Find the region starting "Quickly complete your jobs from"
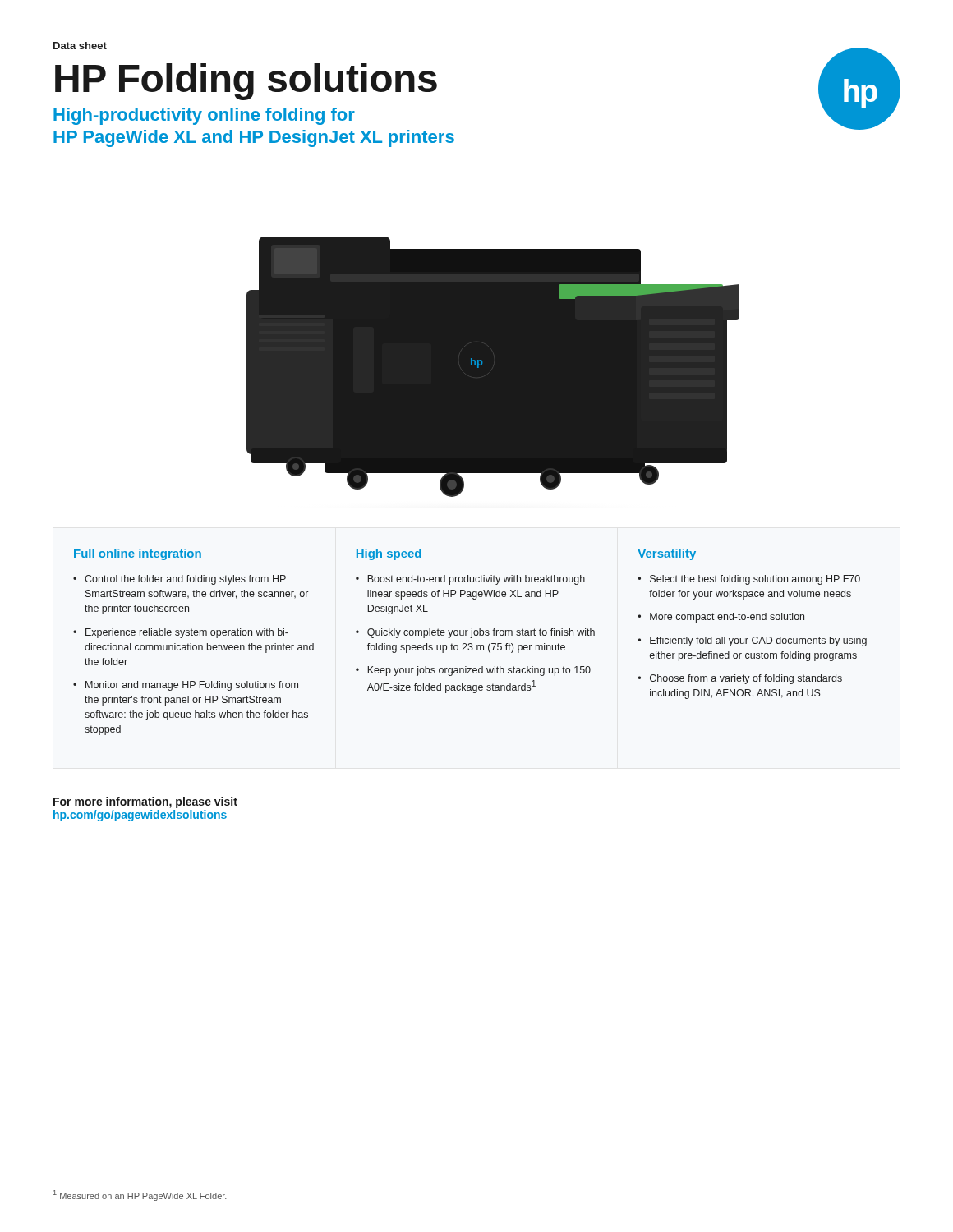 click(481, 640)
